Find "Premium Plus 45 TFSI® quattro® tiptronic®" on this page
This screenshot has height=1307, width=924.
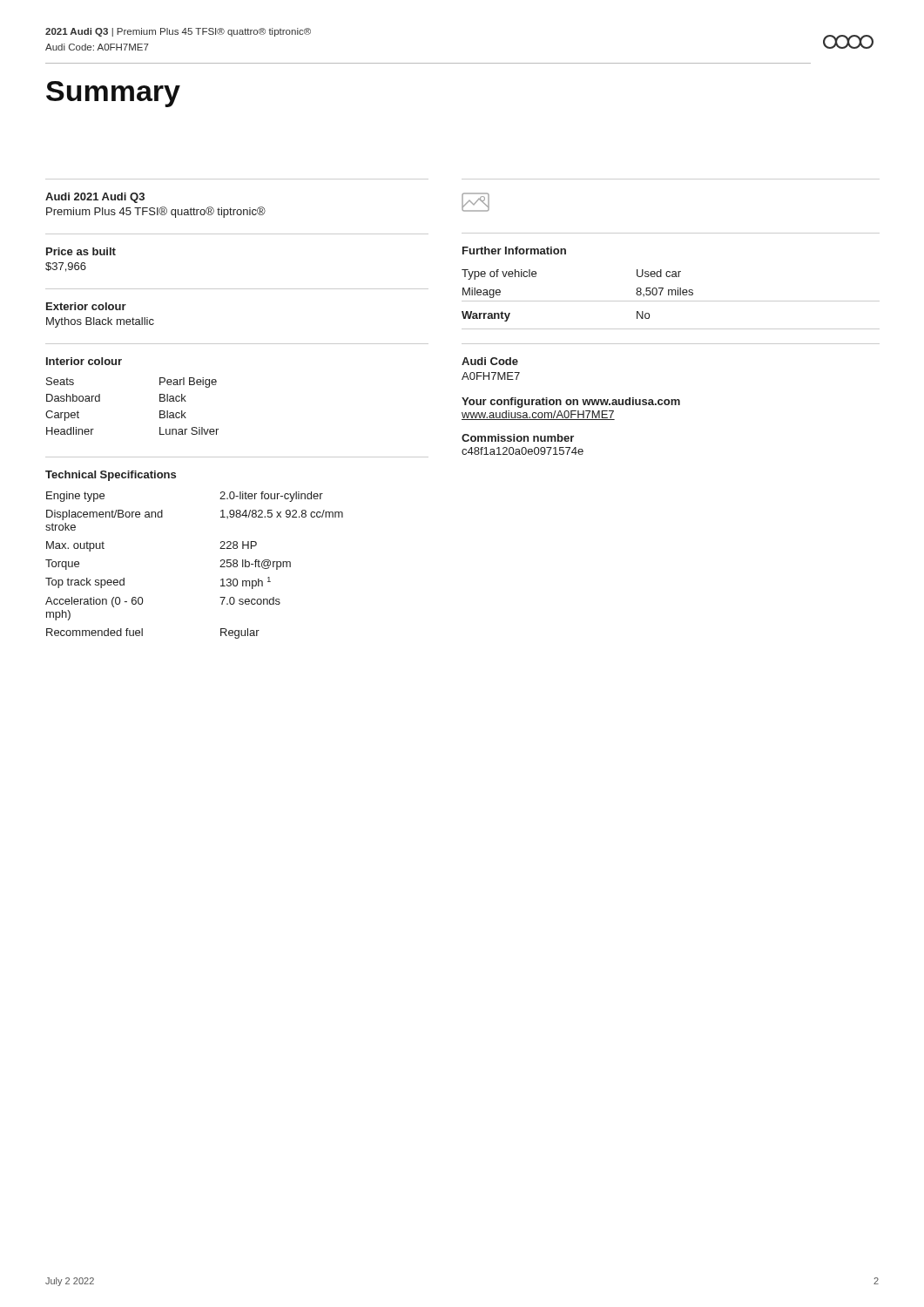[155, 211]
